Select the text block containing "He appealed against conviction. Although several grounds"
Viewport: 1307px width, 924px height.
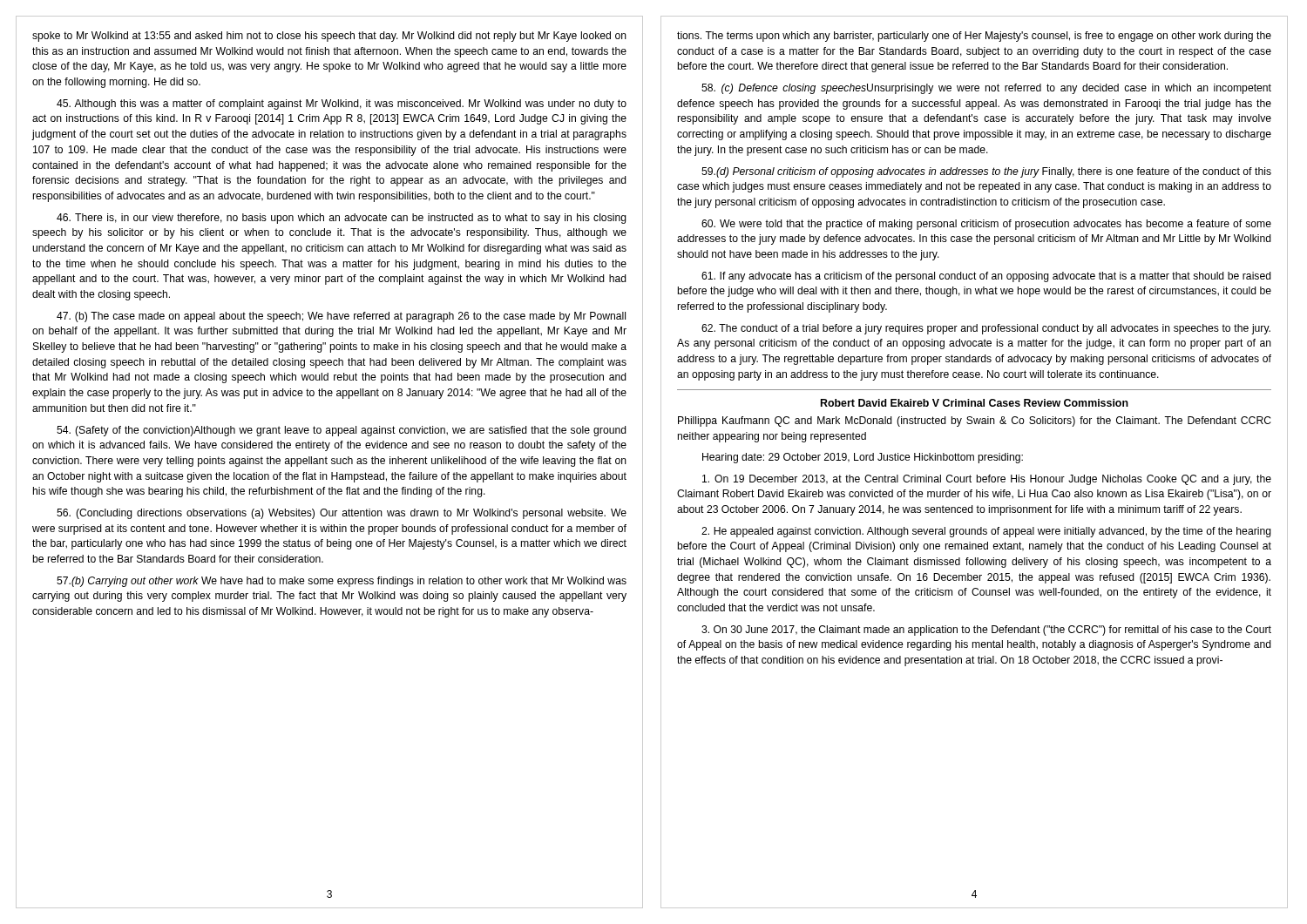[x=974, y=570]
